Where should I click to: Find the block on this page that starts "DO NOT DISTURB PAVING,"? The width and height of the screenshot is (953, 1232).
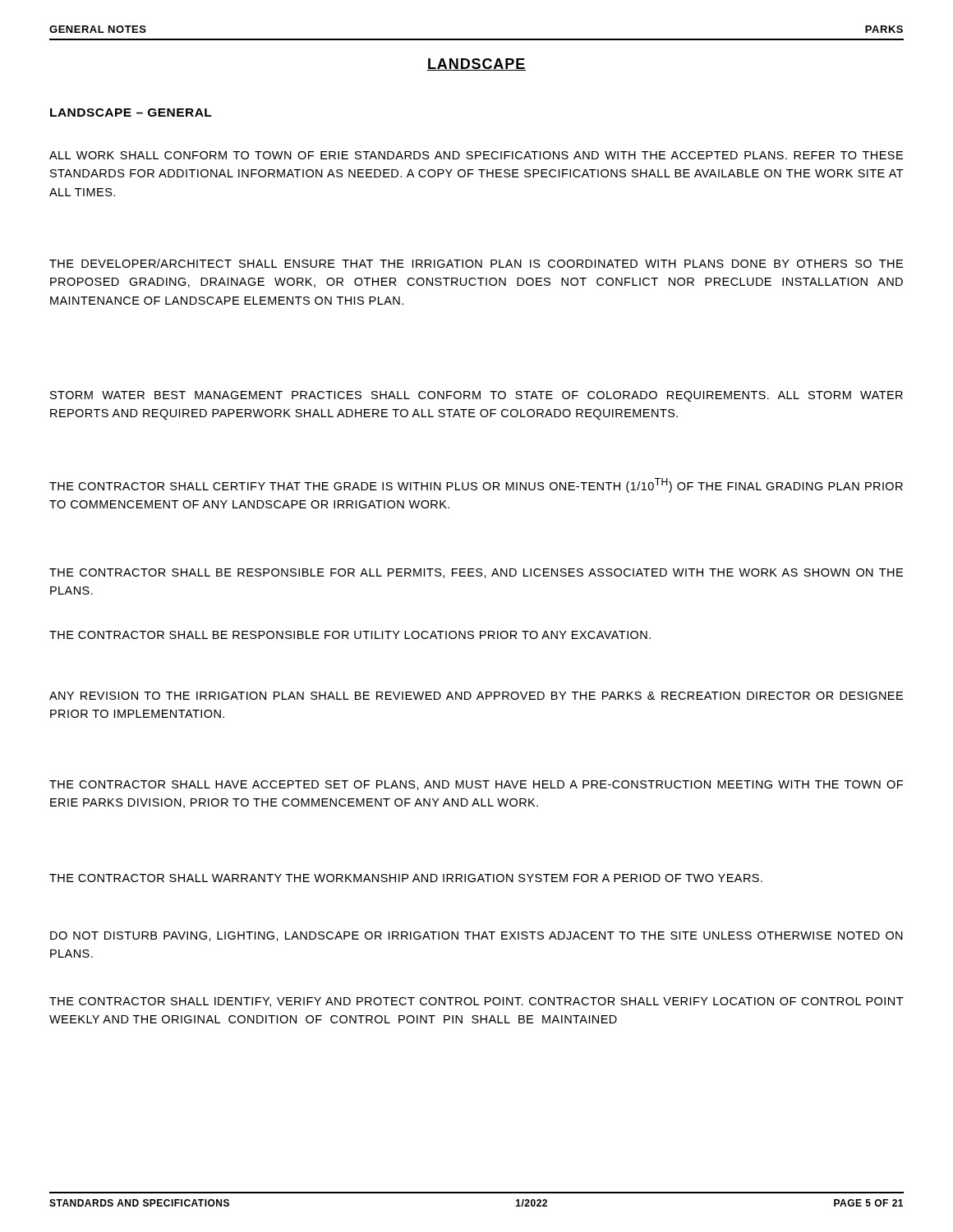coord(476,945)
